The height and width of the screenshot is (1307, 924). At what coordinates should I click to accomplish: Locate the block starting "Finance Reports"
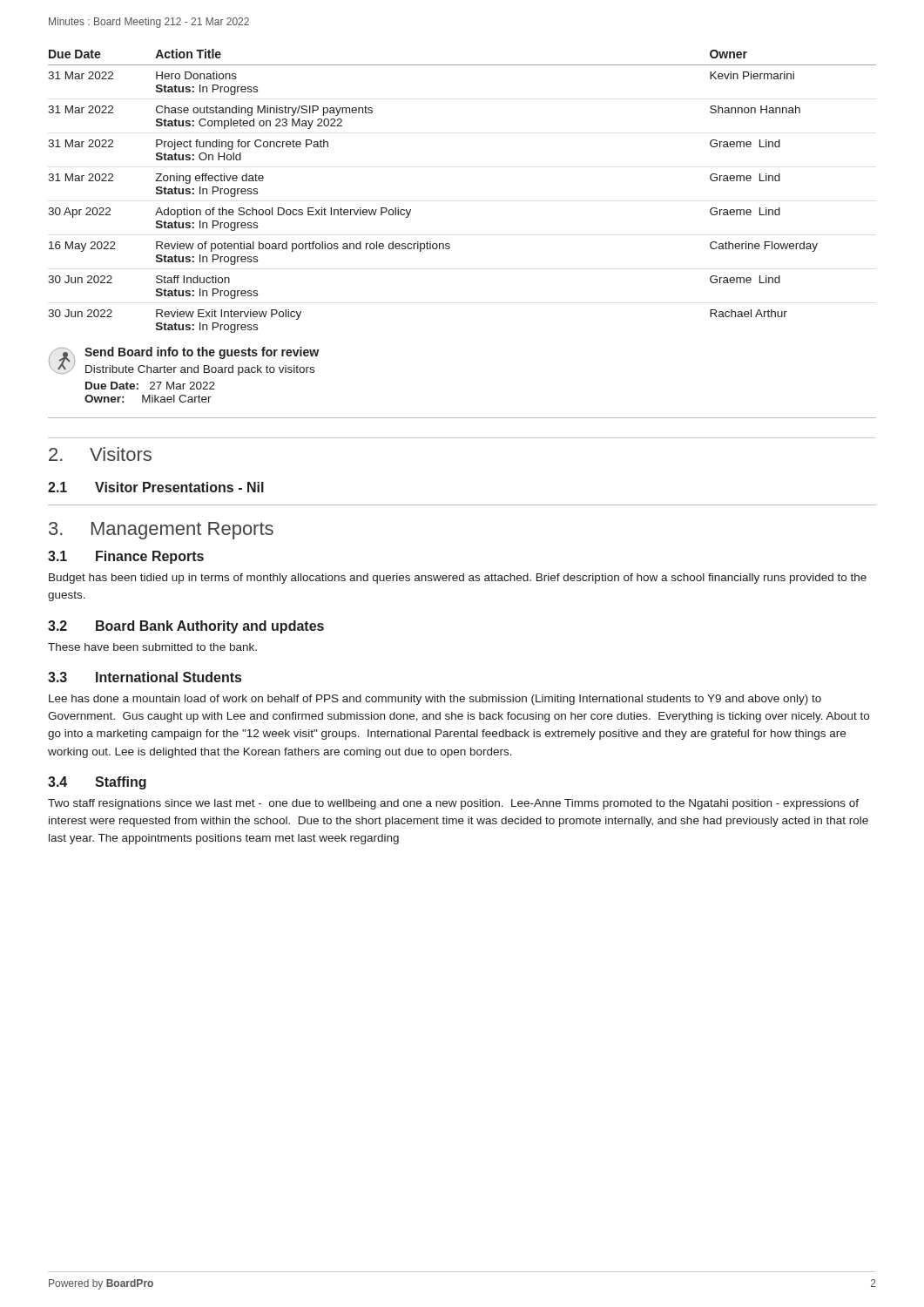click(x=150, y=556)
